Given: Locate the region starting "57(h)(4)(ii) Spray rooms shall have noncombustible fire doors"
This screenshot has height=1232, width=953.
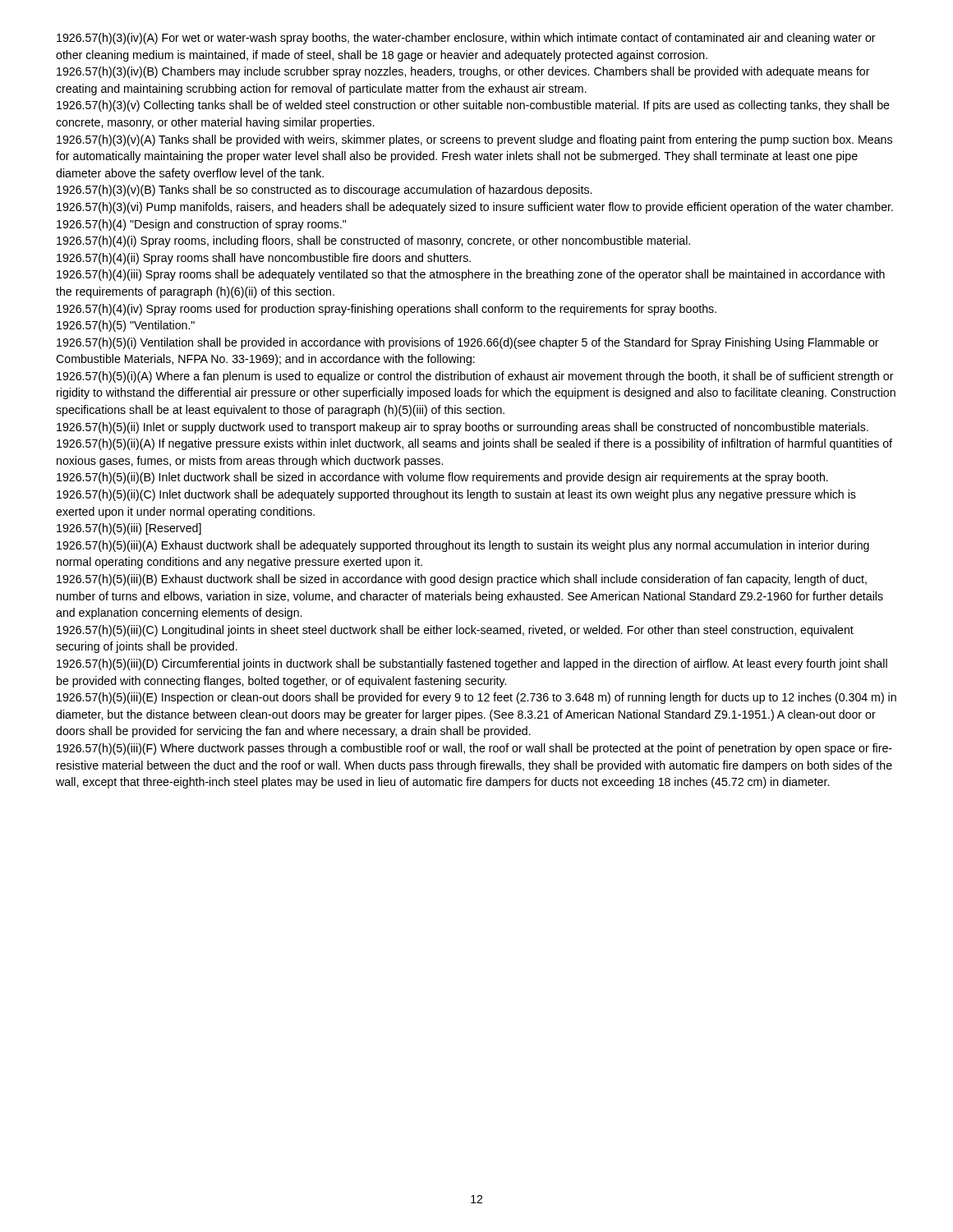Looking at the screenshot, I should (x=264, y=258).
